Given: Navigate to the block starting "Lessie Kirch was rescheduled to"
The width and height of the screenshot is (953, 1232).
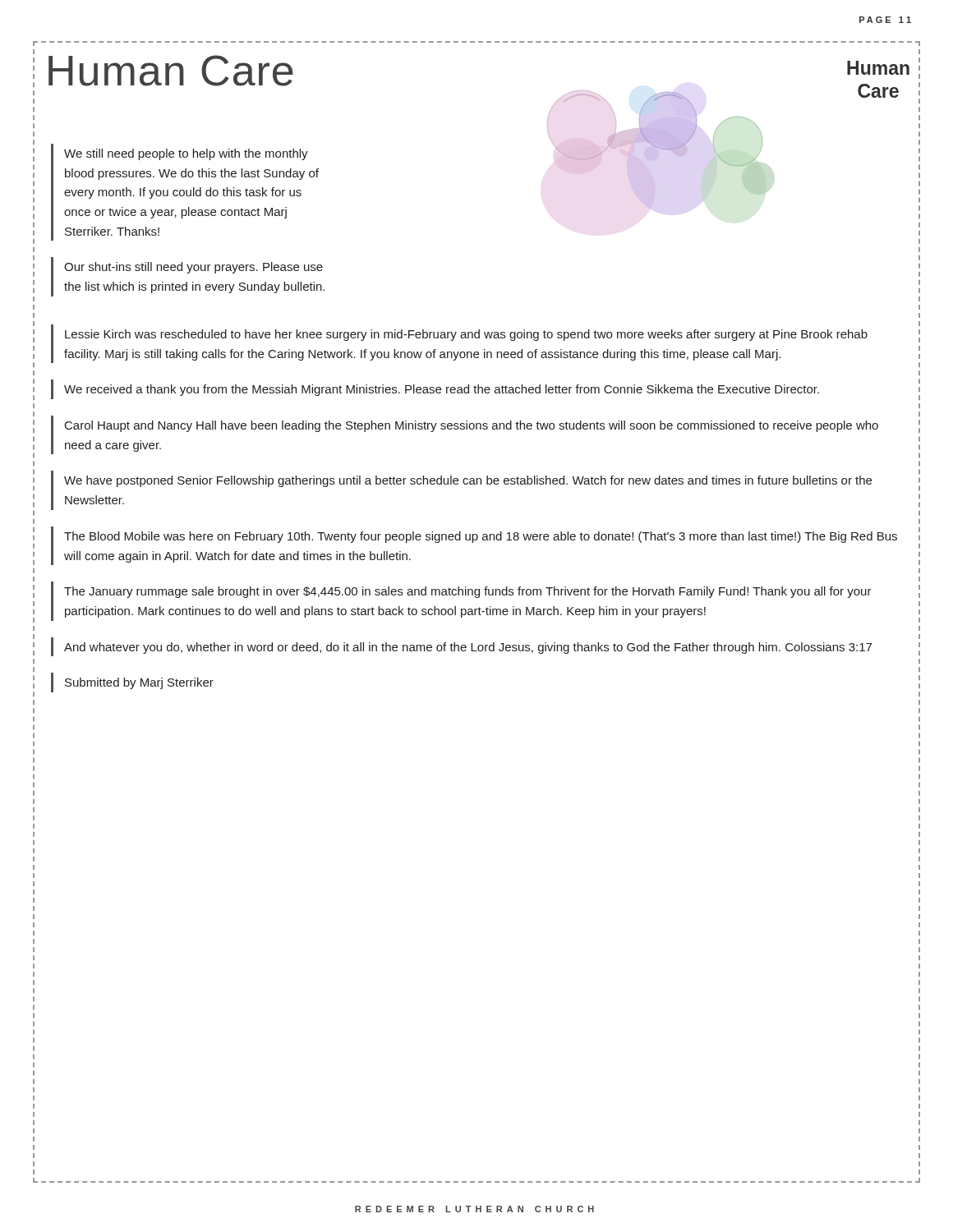Looking at the screenshot, I should coord(459,344).
